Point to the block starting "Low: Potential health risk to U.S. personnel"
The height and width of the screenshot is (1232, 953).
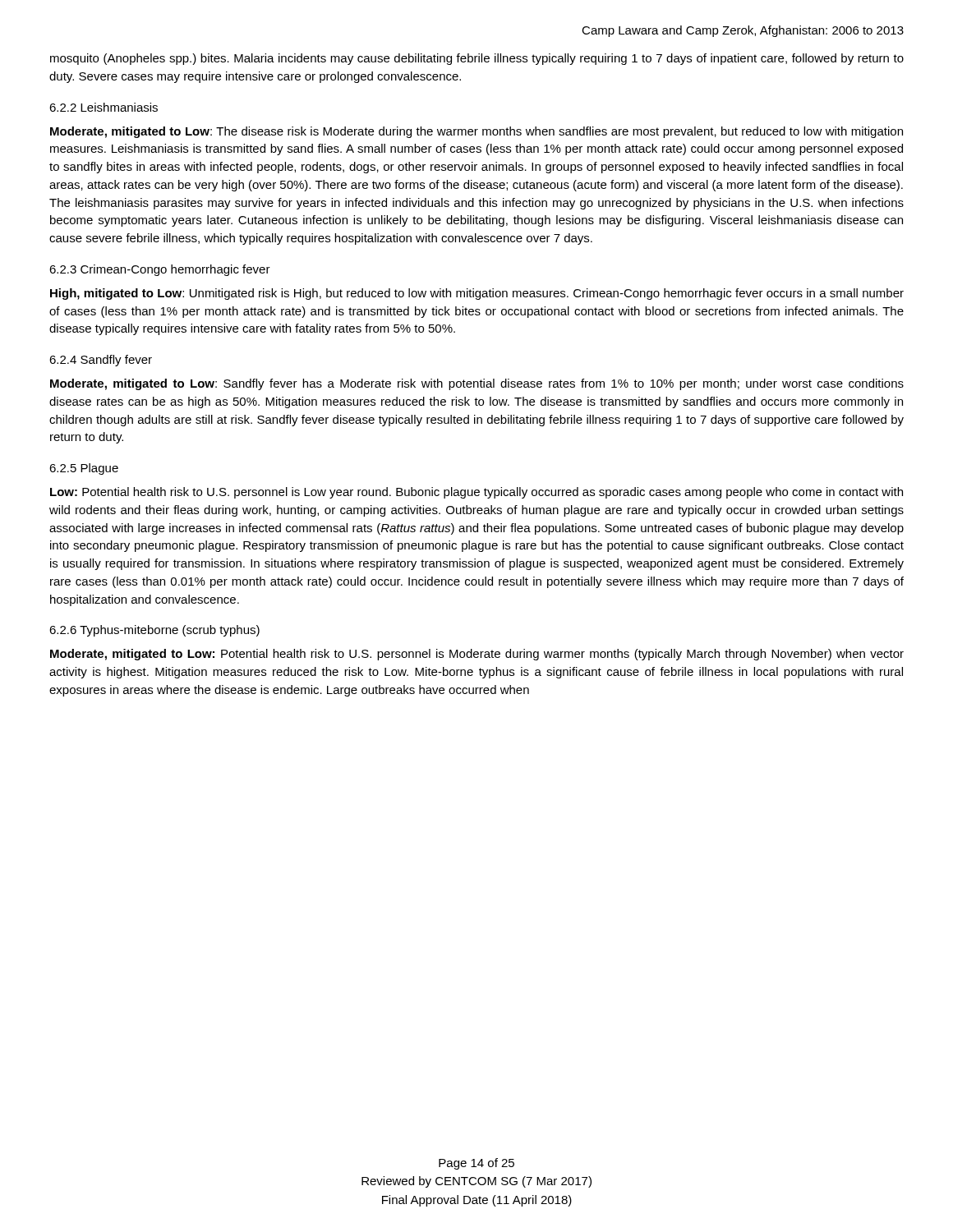(x=476, y=545)
